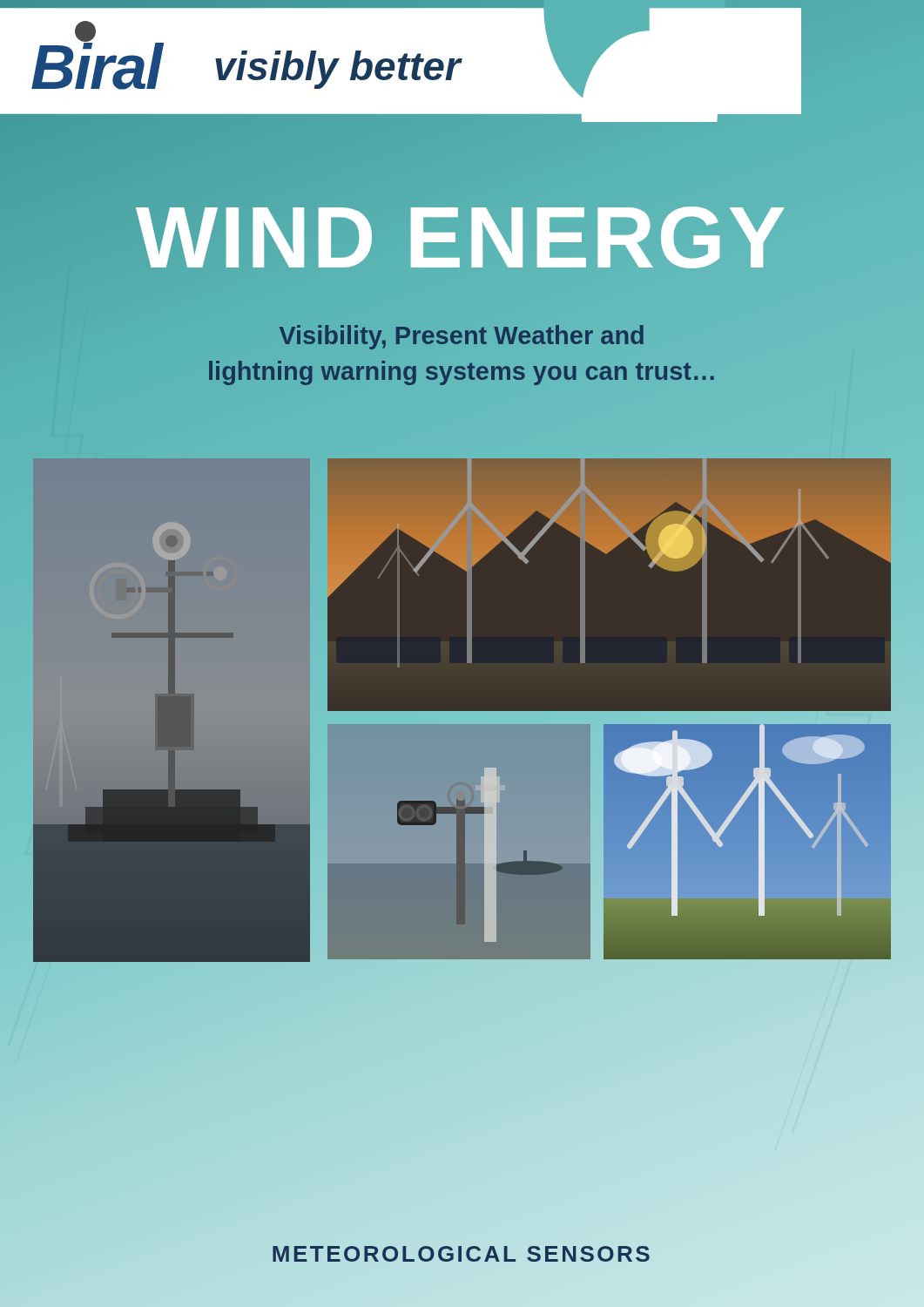Click on the text starting "Visibility, Present Weather andlightning warning systems"

[x=462, y=353]
